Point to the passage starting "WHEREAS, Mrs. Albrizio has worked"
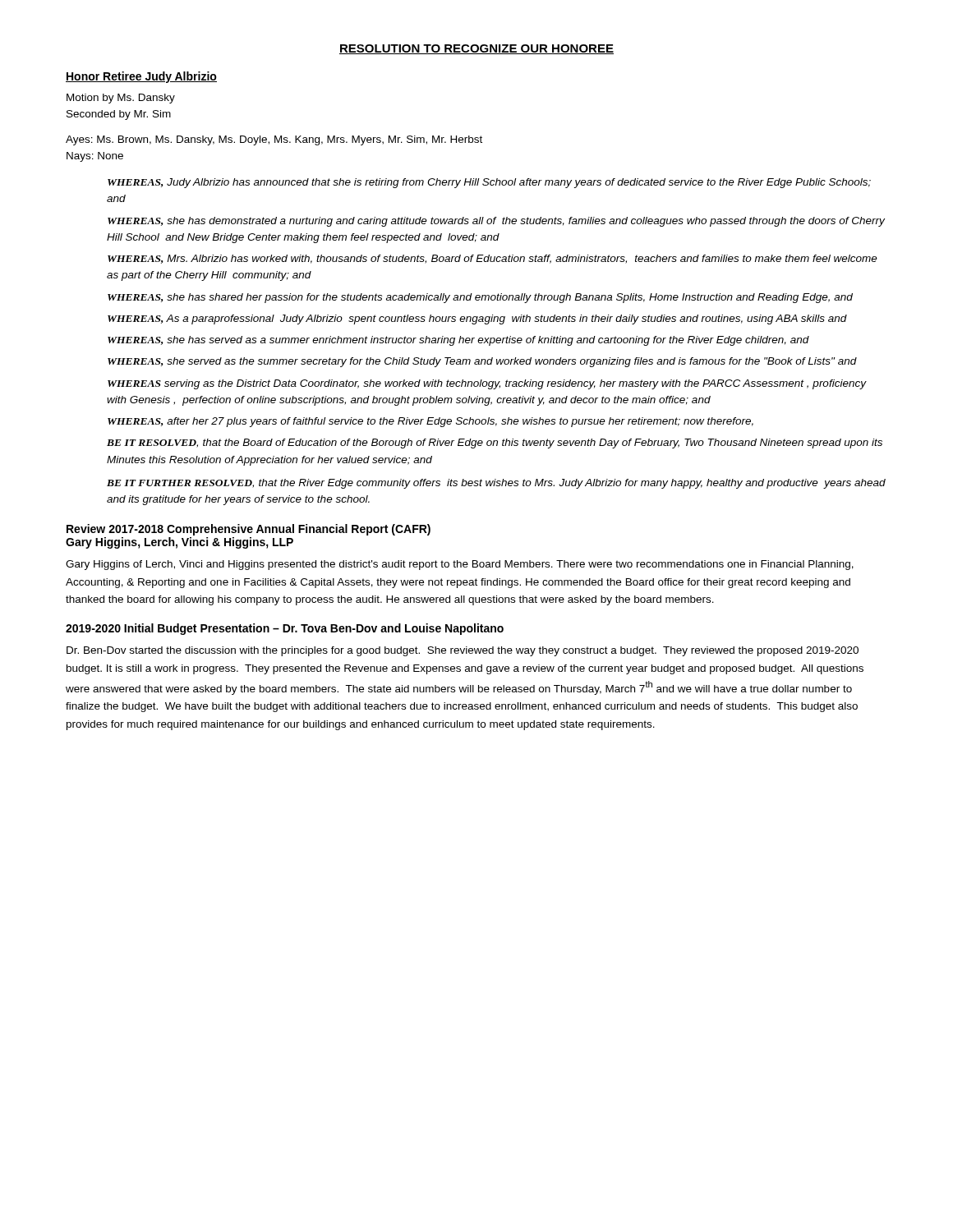 tap(492, 267)
